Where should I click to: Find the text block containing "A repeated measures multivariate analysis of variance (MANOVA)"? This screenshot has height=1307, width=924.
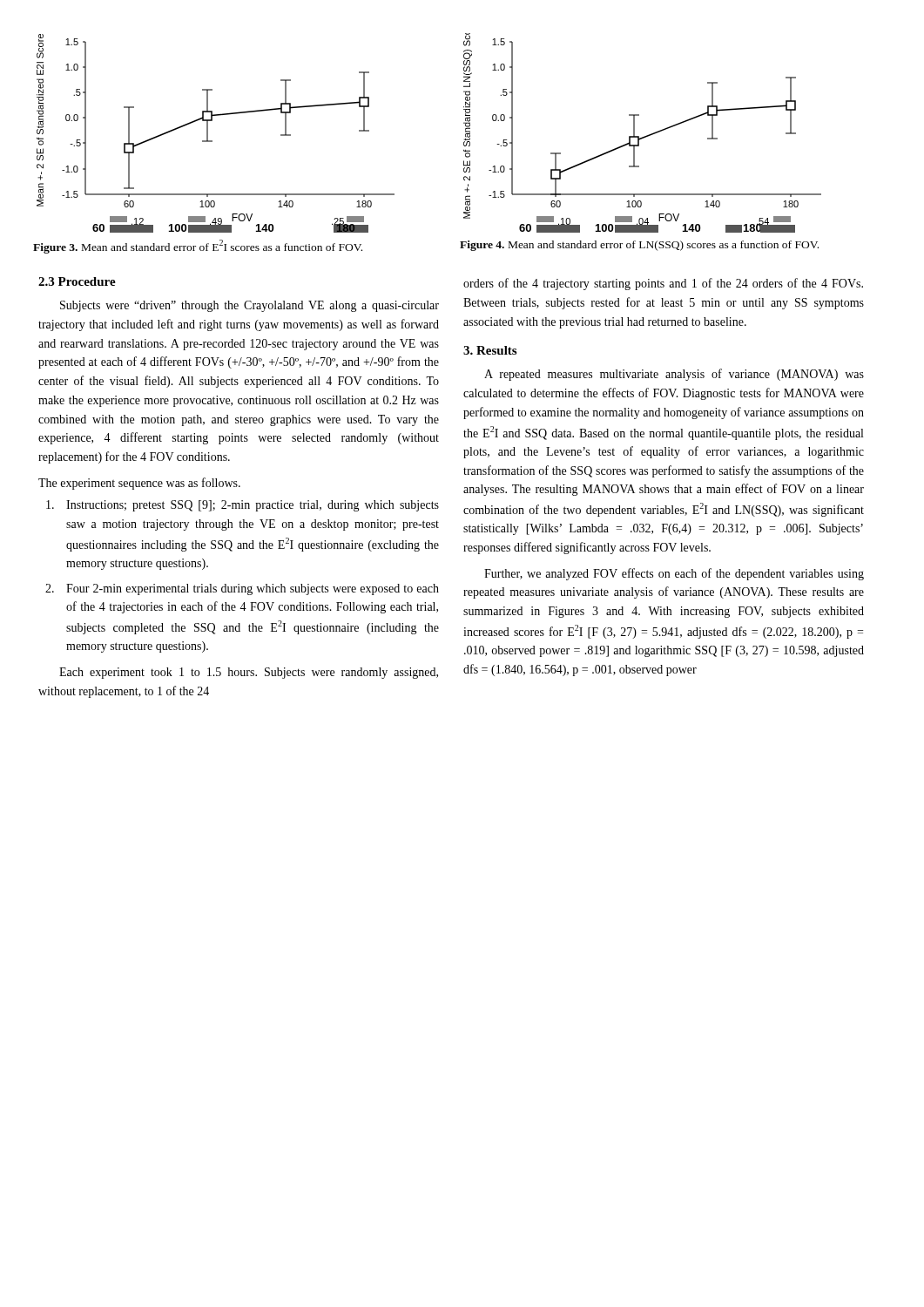664,461
